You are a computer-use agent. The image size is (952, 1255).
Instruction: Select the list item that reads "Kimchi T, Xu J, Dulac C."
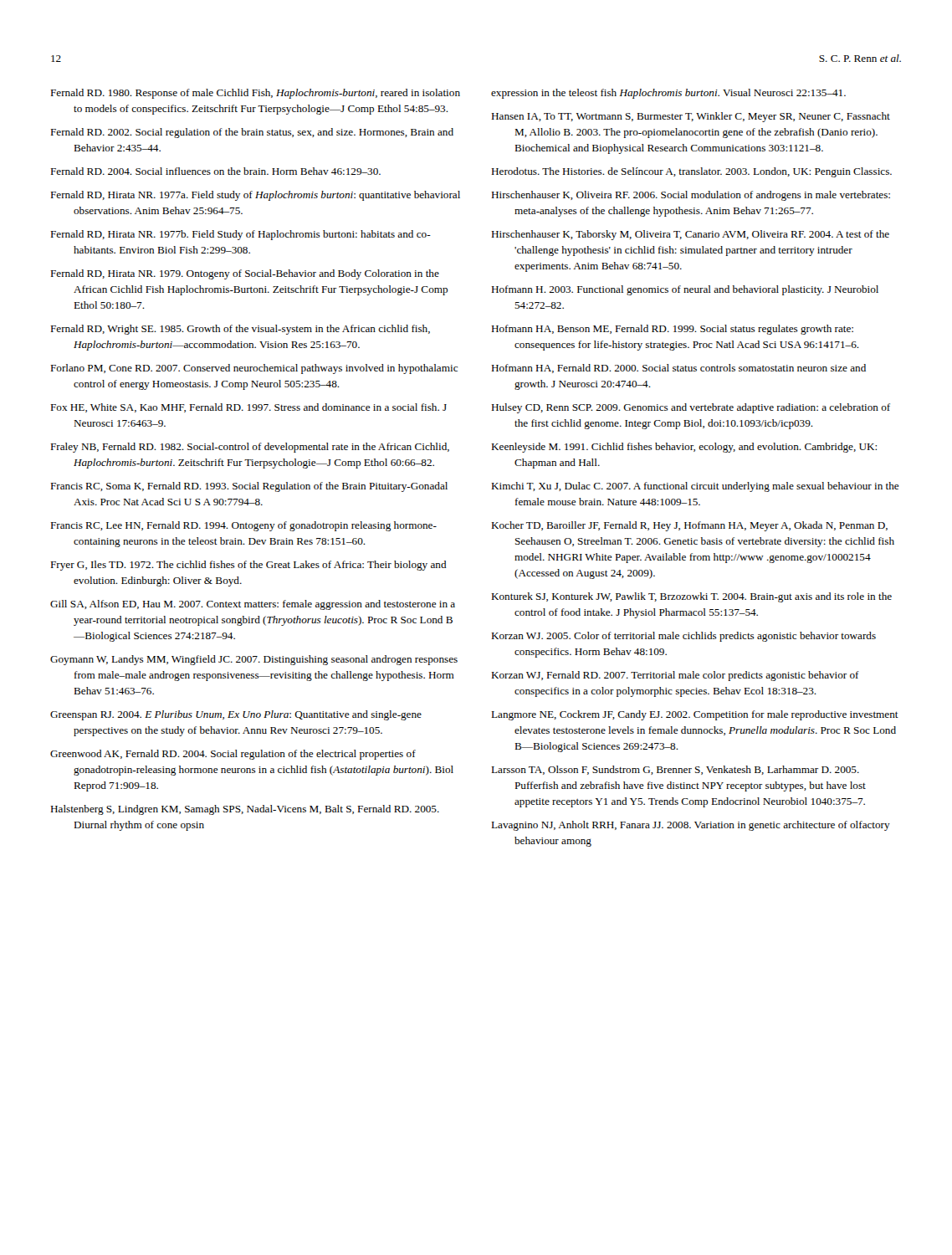(x=695, y=494)
